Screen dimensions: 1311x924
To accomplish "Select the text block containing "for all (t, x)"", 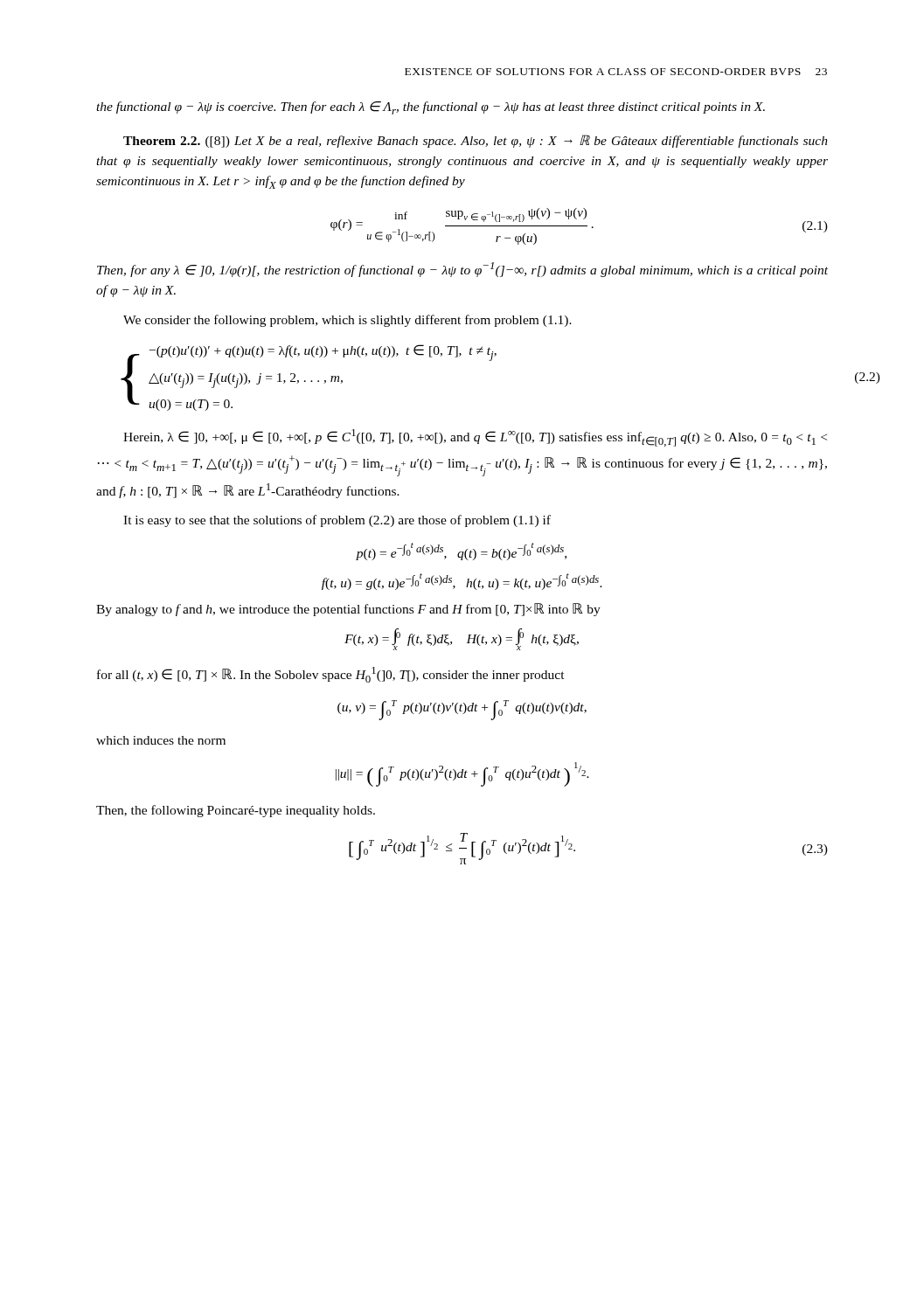I will 462,674.
